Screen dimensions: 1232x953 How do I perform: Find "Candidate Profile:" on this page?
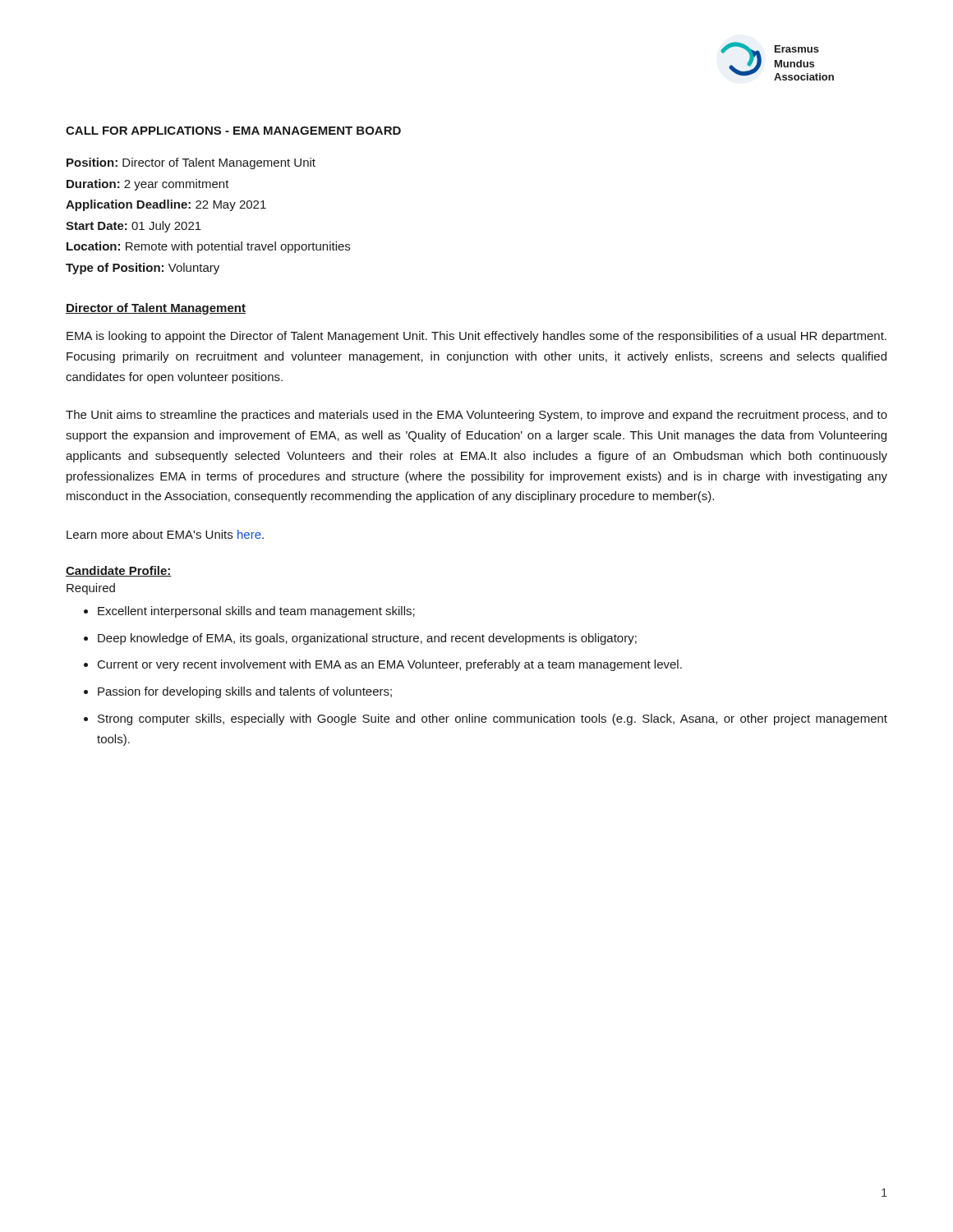click(x=118, y=570)
